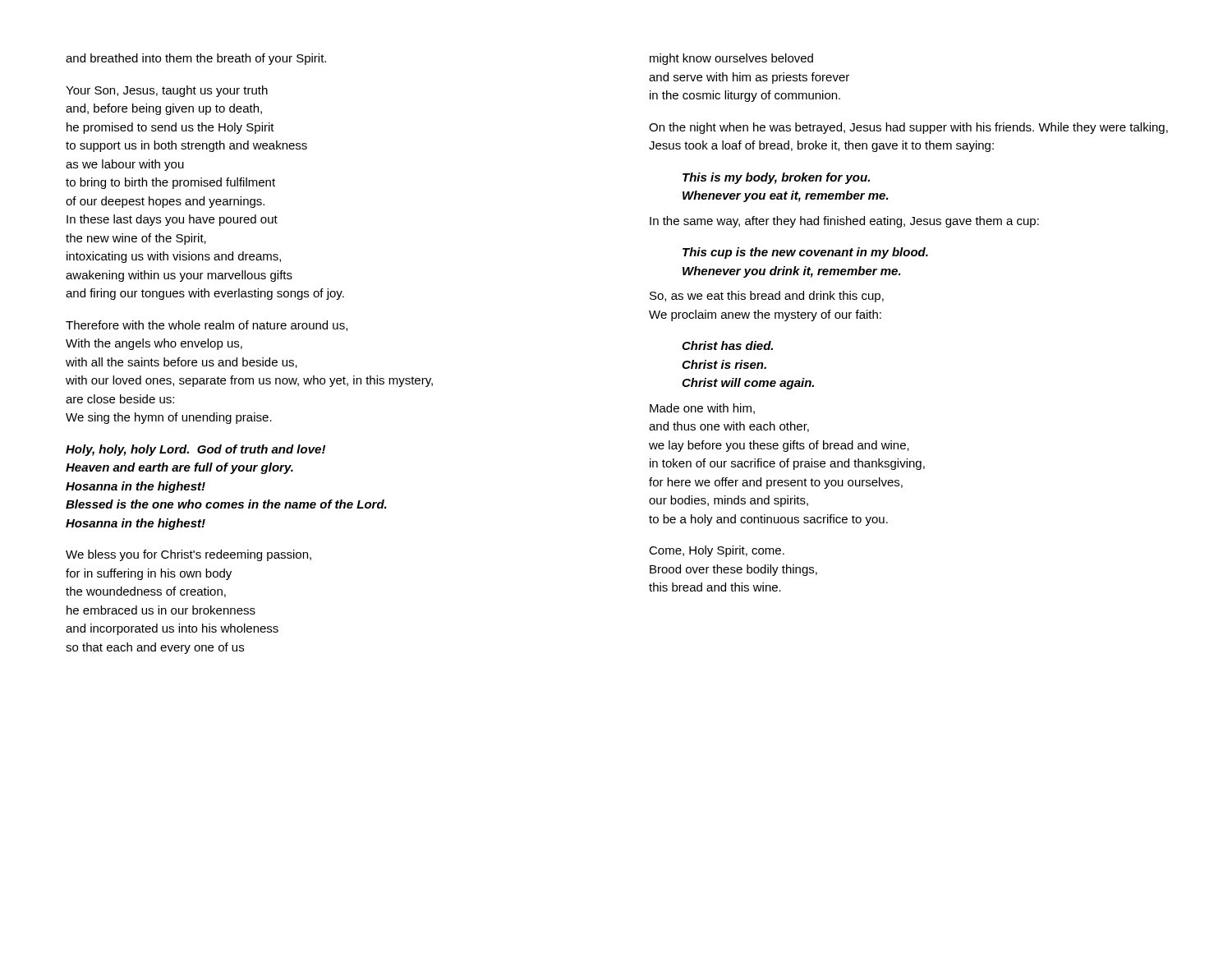The width and height of the screenshot is (1232, 953).
Task: Click on the text block with the text "Come, Holy Spirit, come. Brood over"
Action: (x=733, y=569)
